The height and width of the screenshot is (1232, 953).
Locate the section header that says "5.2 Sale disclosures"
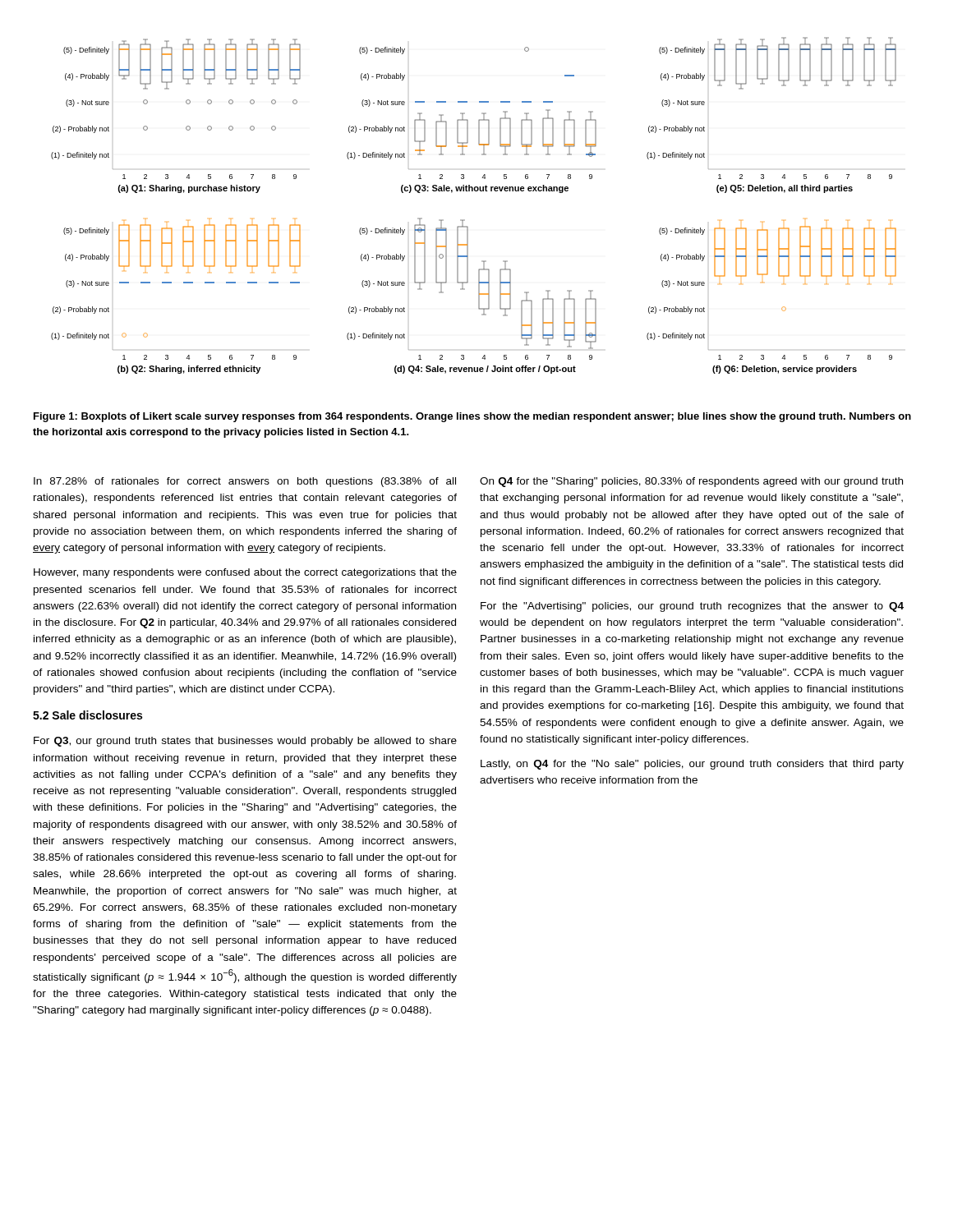pos(88,716)
